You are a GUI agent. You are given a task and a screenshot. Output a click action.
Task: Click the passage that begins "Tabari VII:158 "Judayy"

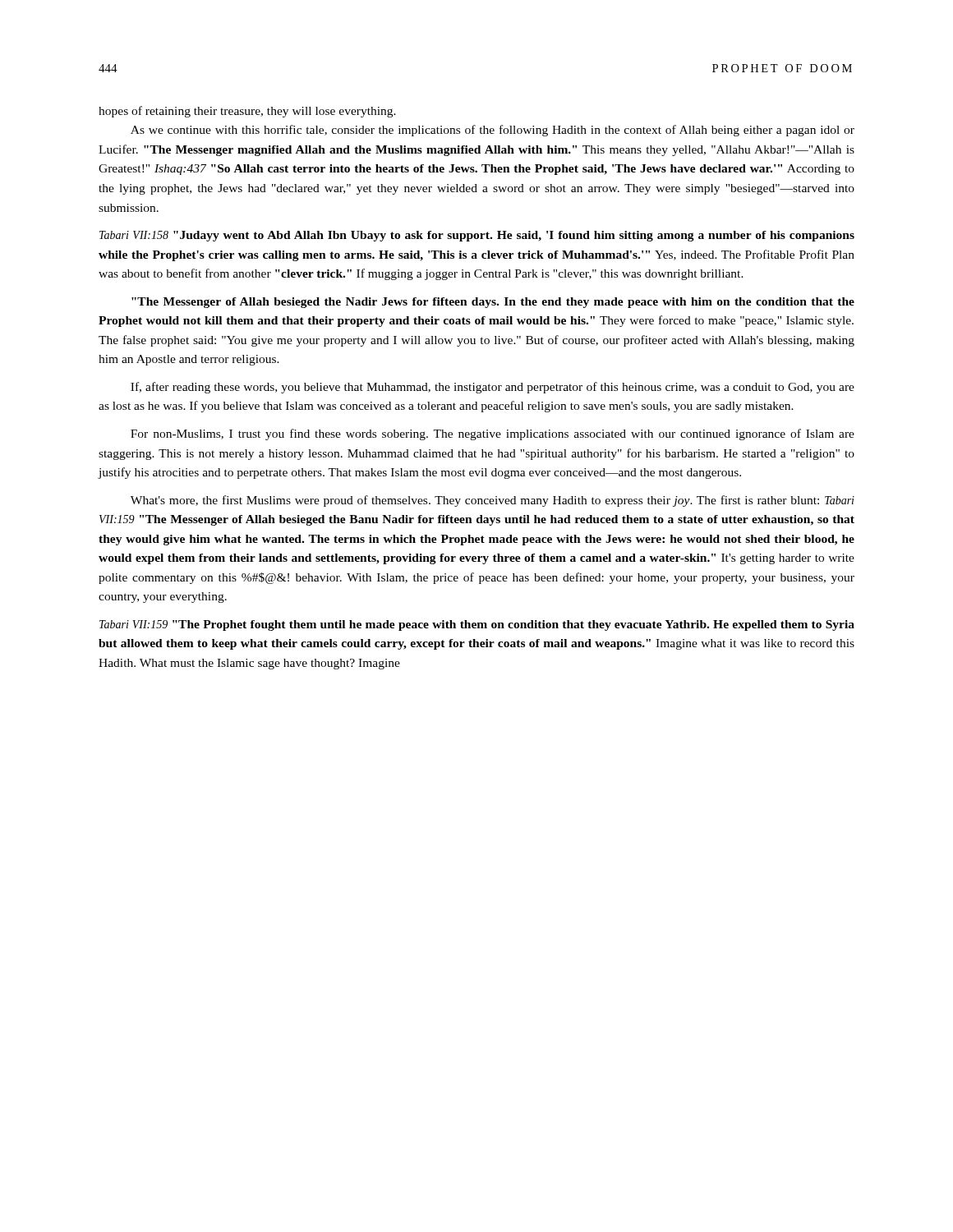476,254
